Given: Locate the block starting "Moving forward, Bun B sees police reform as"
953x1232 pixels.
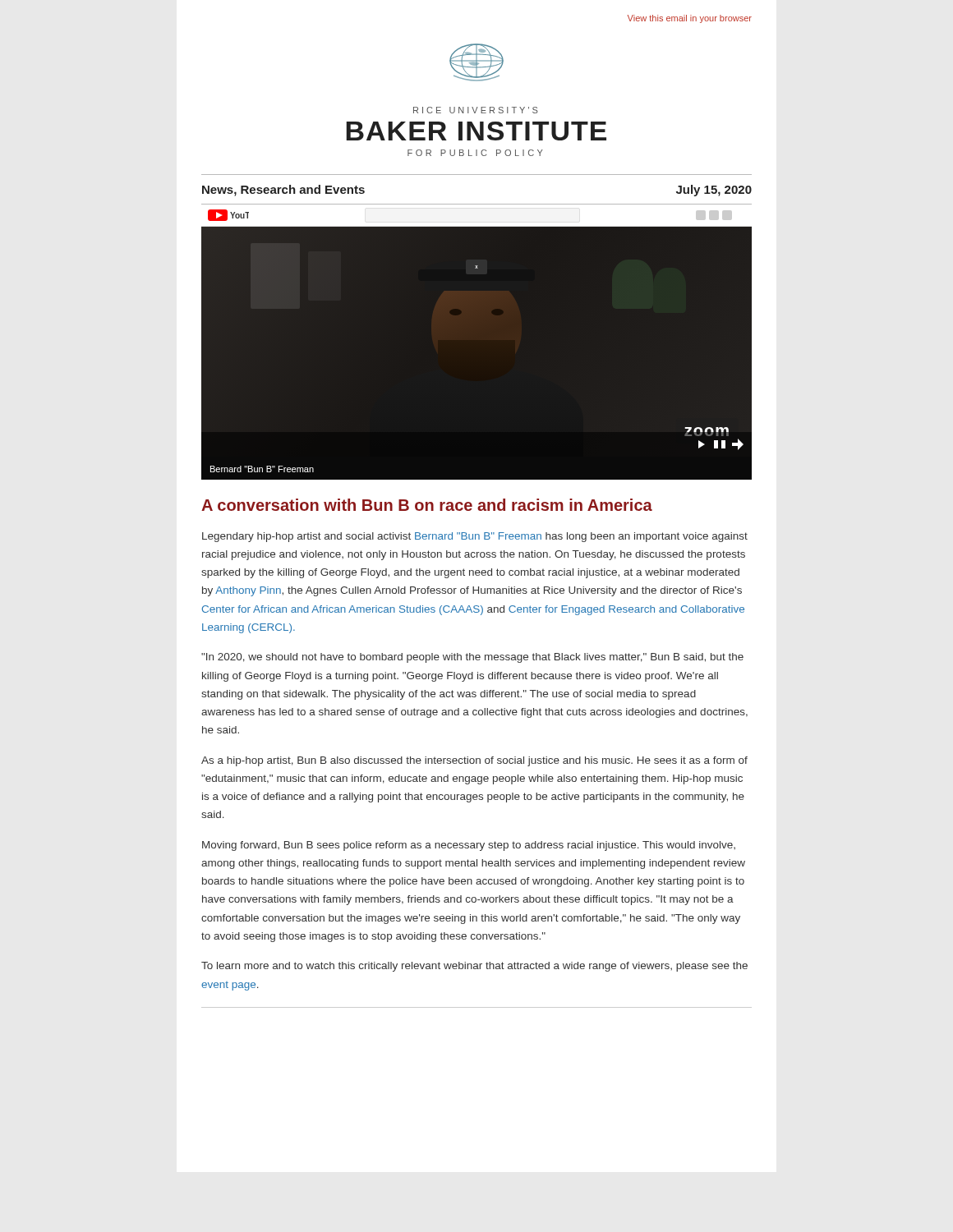Looking at the screenshot, I should (473, 890).
